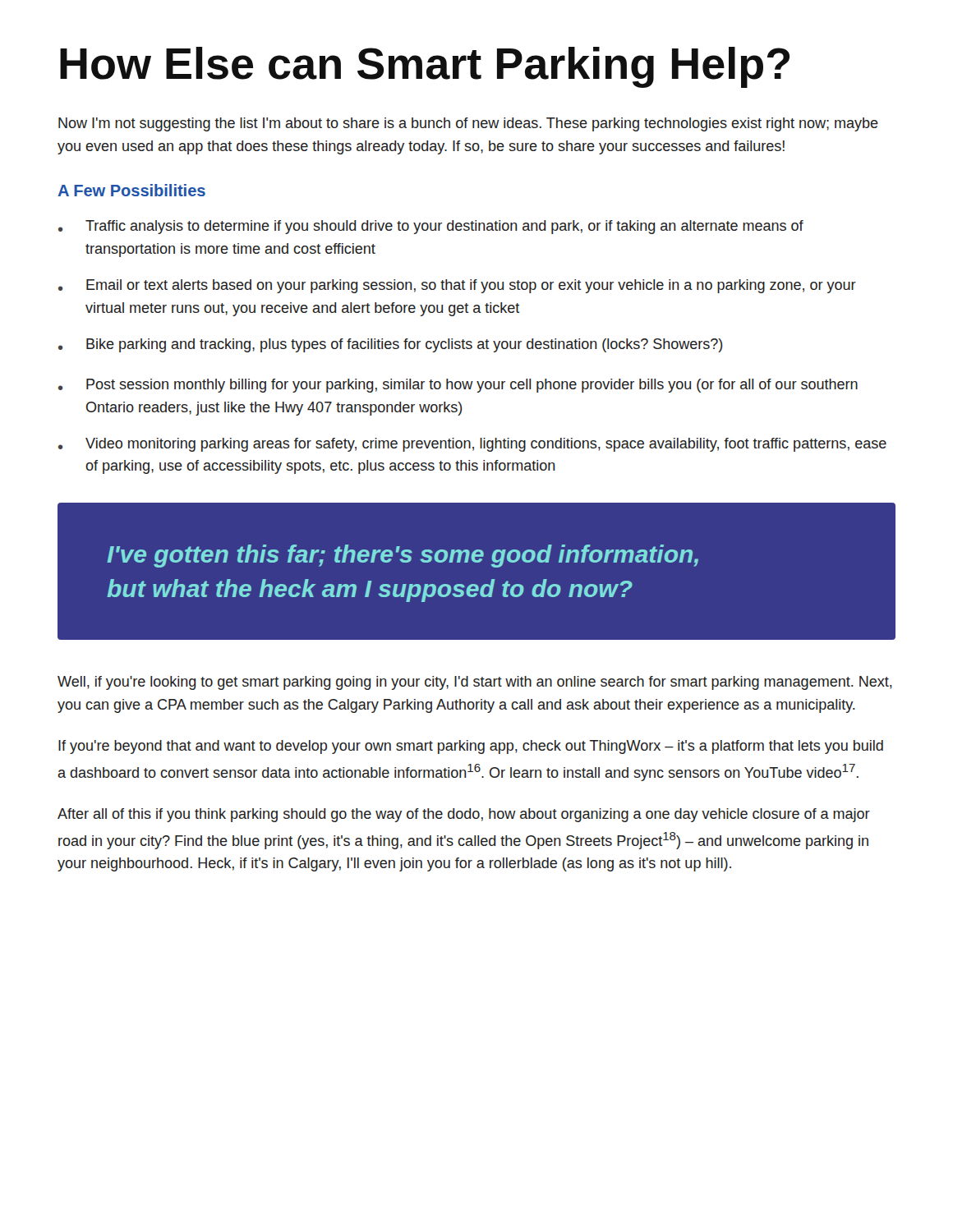Find the text block that reads "I've gotten this far;"

click(x=404, y=571)
